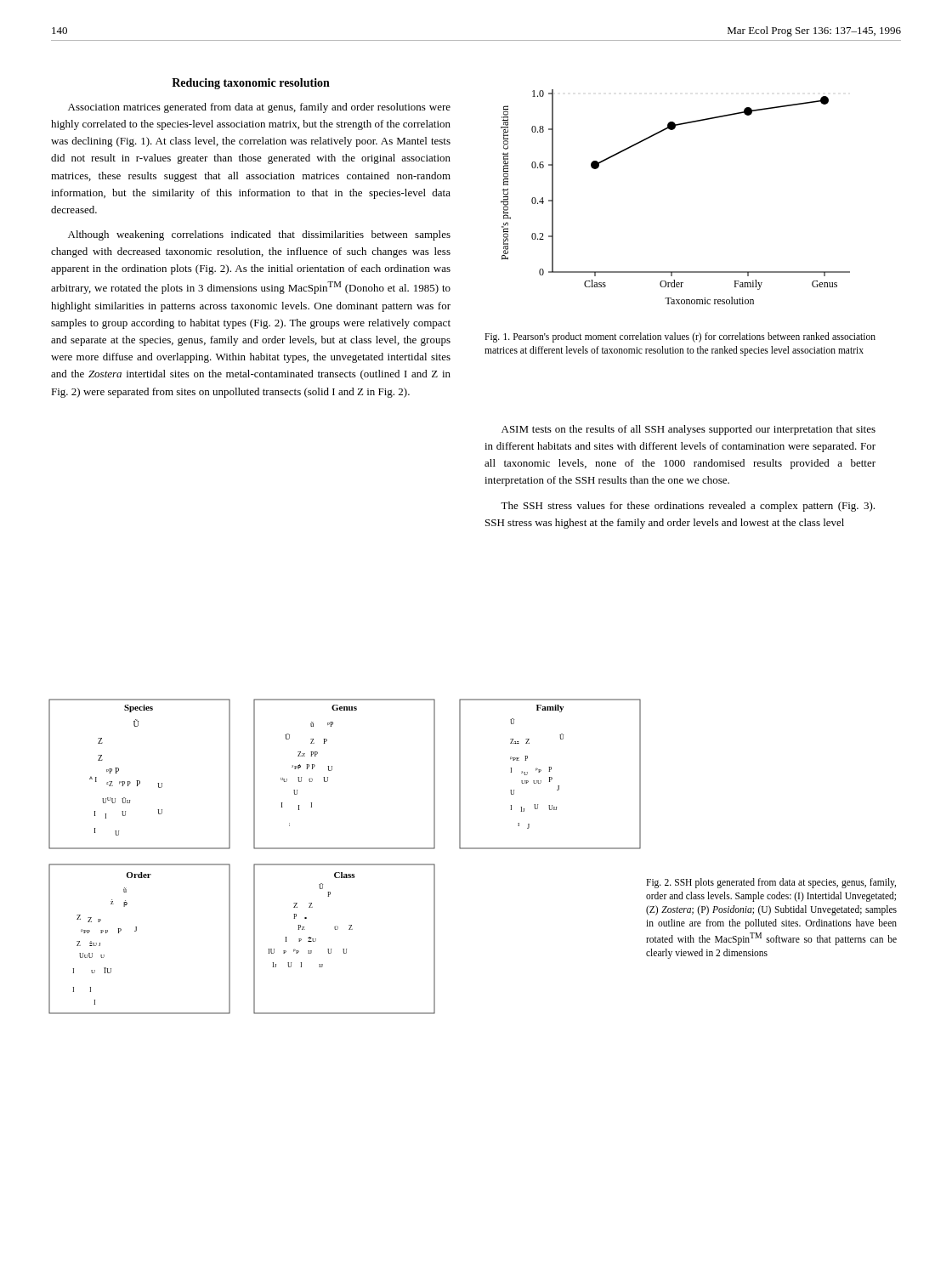Find the passage starting "ASIM tests on the"
The height and width of the screenshot is (1275, 952).
point(680,455)
